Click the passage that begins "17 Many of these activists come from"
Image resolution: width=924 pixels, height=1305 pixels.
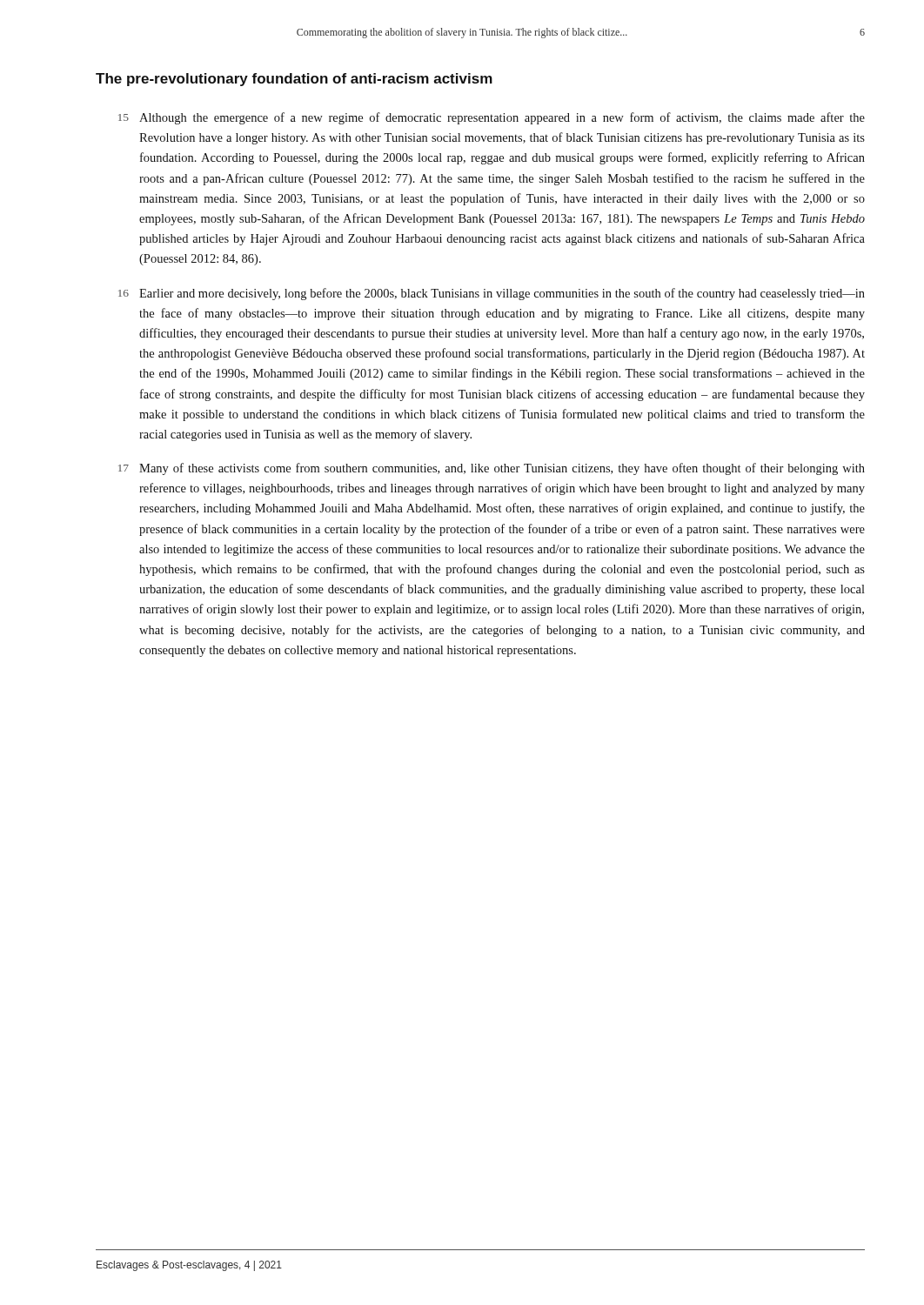pyautogui.click(x=480, y=559)
